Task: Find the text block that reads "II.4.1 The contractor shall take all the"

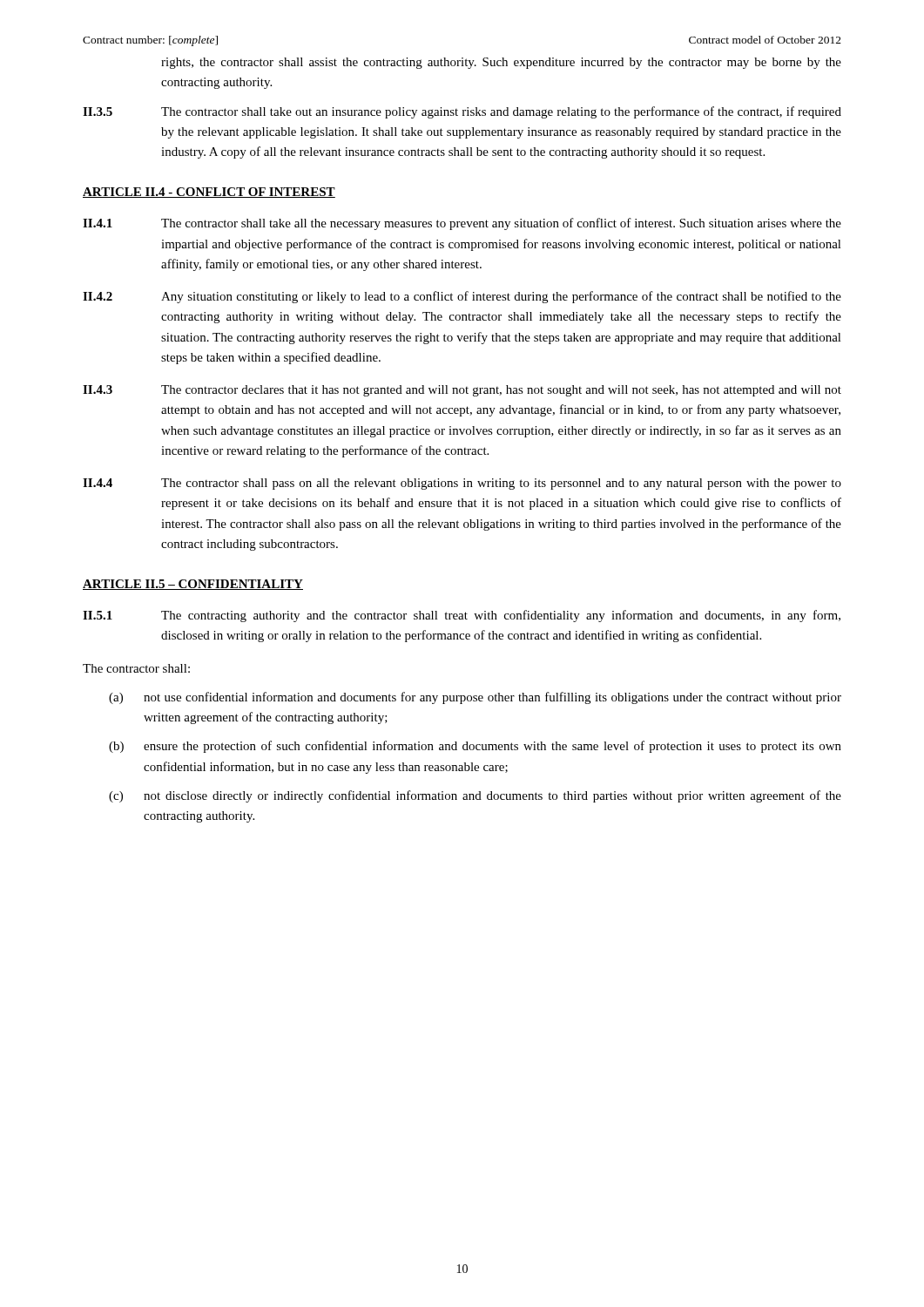Action: pyautogui.click(x=462, y=244)
